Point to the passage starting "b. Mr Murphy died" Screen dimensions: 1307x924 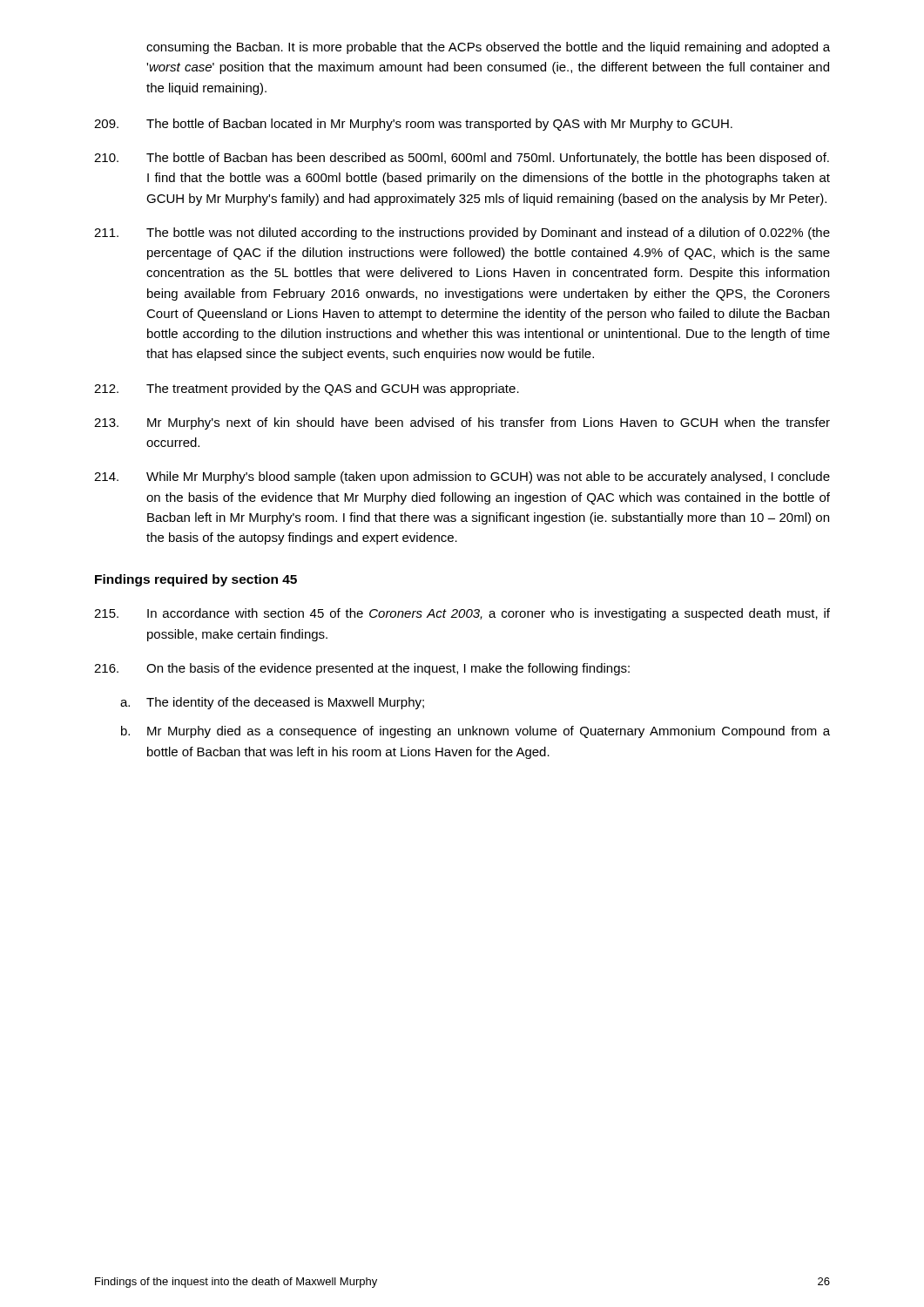click(475, 741)
